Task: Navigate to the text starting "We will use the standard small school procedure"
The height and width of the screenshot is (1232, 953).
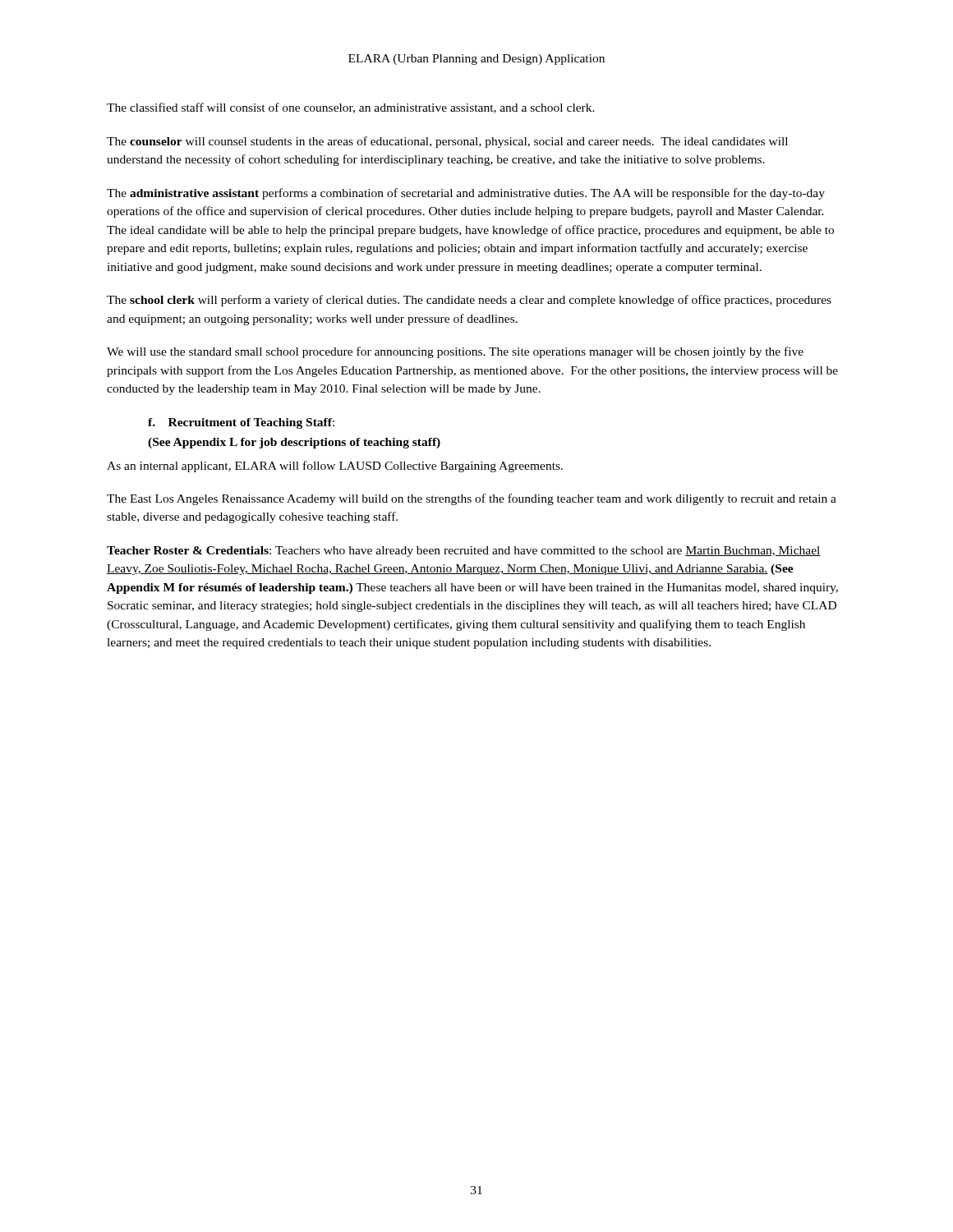Action: (x=472, y=370)
